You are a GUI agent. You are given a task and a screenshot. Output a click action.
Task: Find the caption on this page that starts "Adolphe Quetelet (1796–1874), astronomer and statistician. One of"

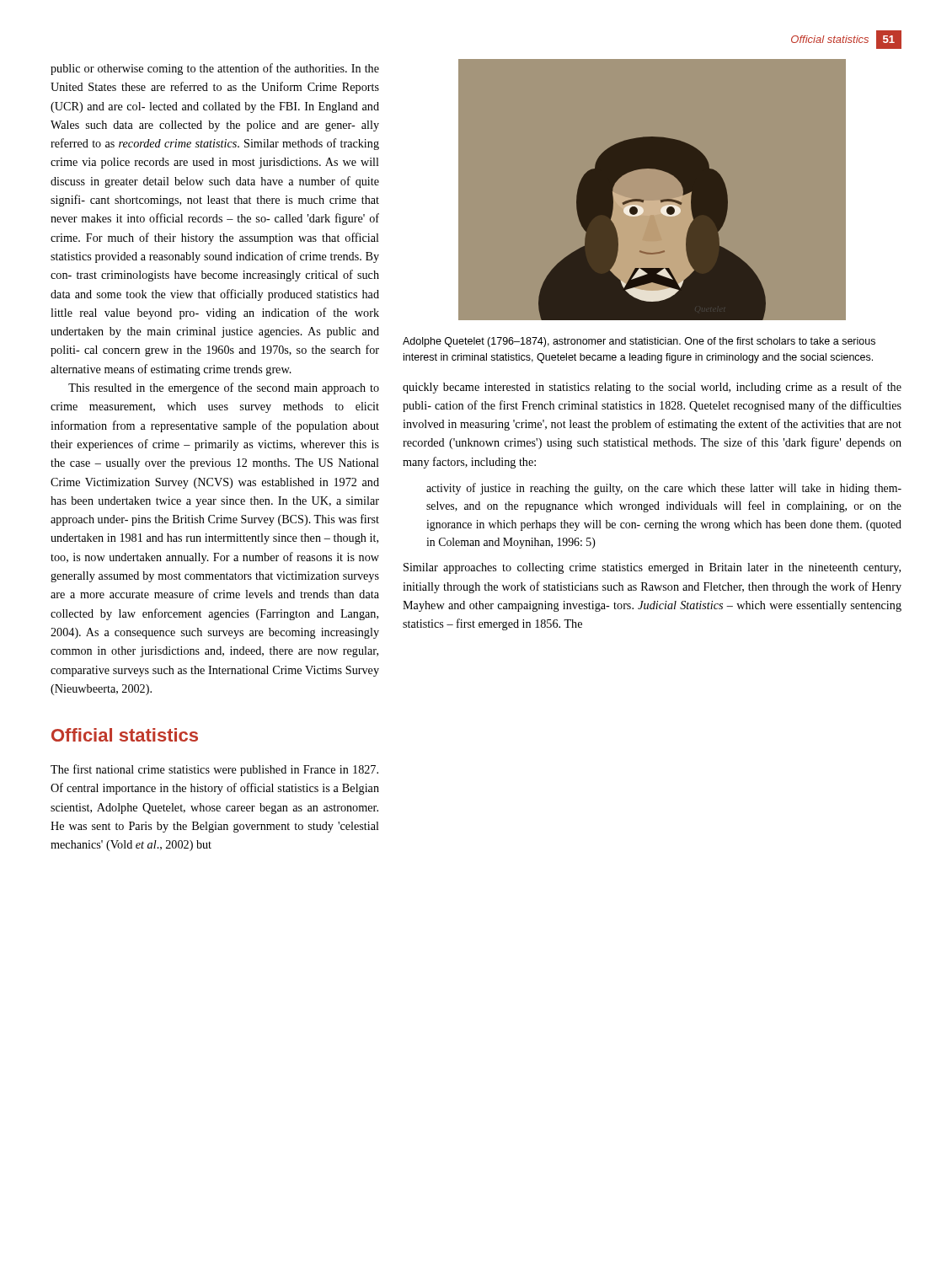(x=639, y=349)
